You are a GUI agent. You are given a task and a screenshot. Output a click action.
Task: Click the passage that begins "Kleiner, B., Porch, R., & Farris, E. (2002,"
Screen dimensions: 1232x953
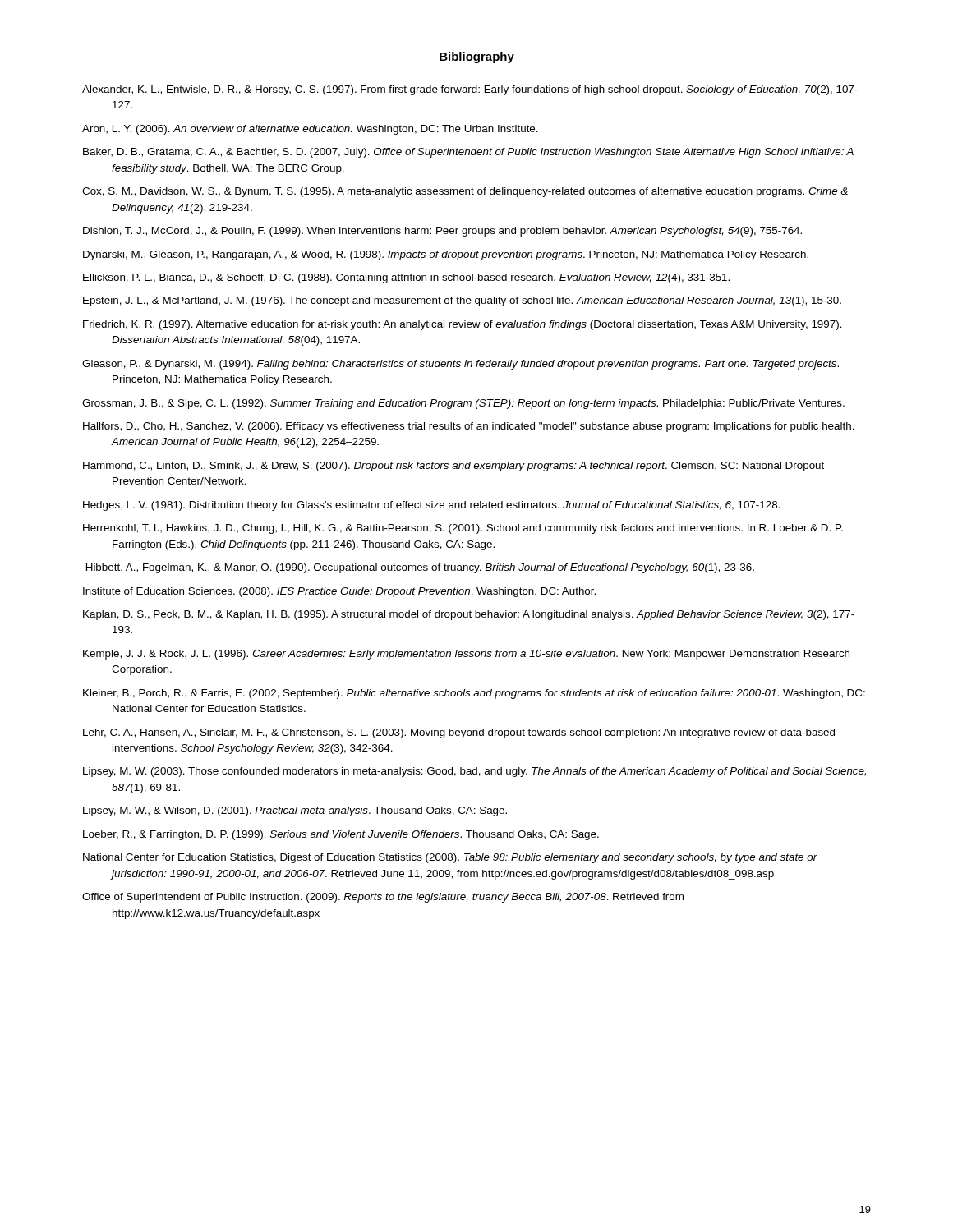point(474,701)
